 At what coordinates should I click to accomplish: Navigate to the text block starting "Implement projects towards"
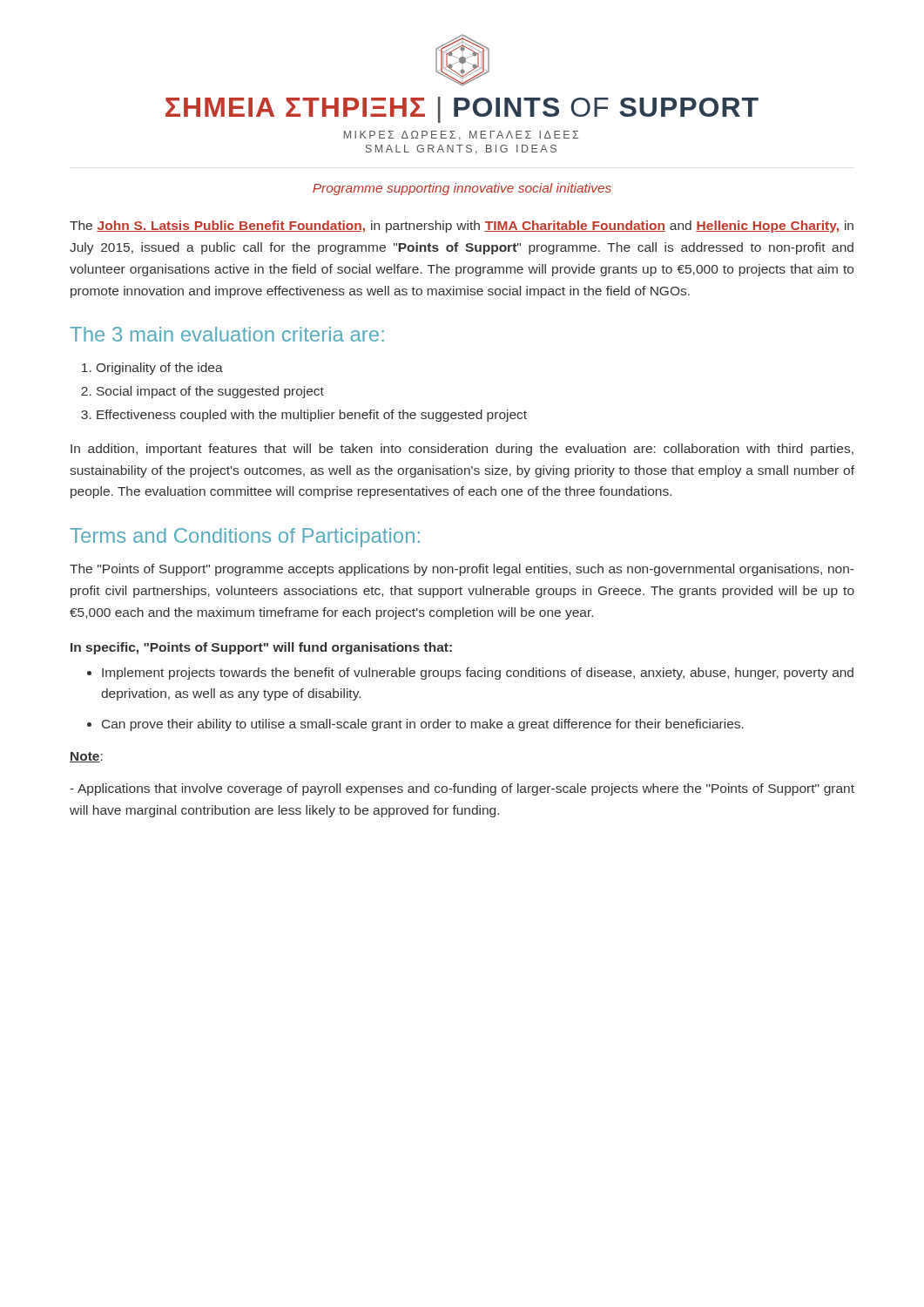tap(478, 683)
